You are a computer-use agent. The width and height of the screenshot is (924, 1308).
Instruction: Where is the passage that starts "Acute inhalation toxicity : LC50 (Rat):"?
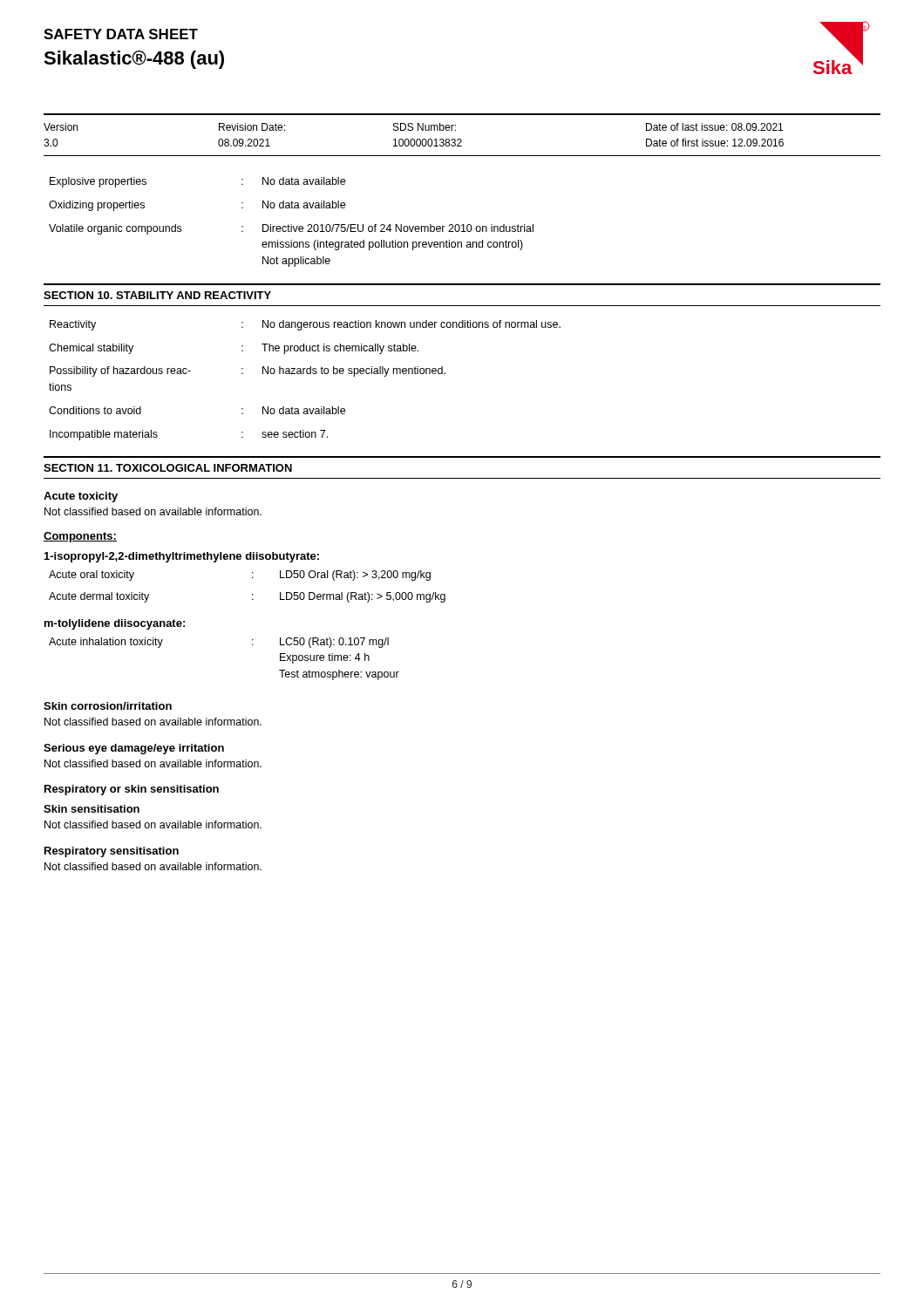click(x=107, y=642)
